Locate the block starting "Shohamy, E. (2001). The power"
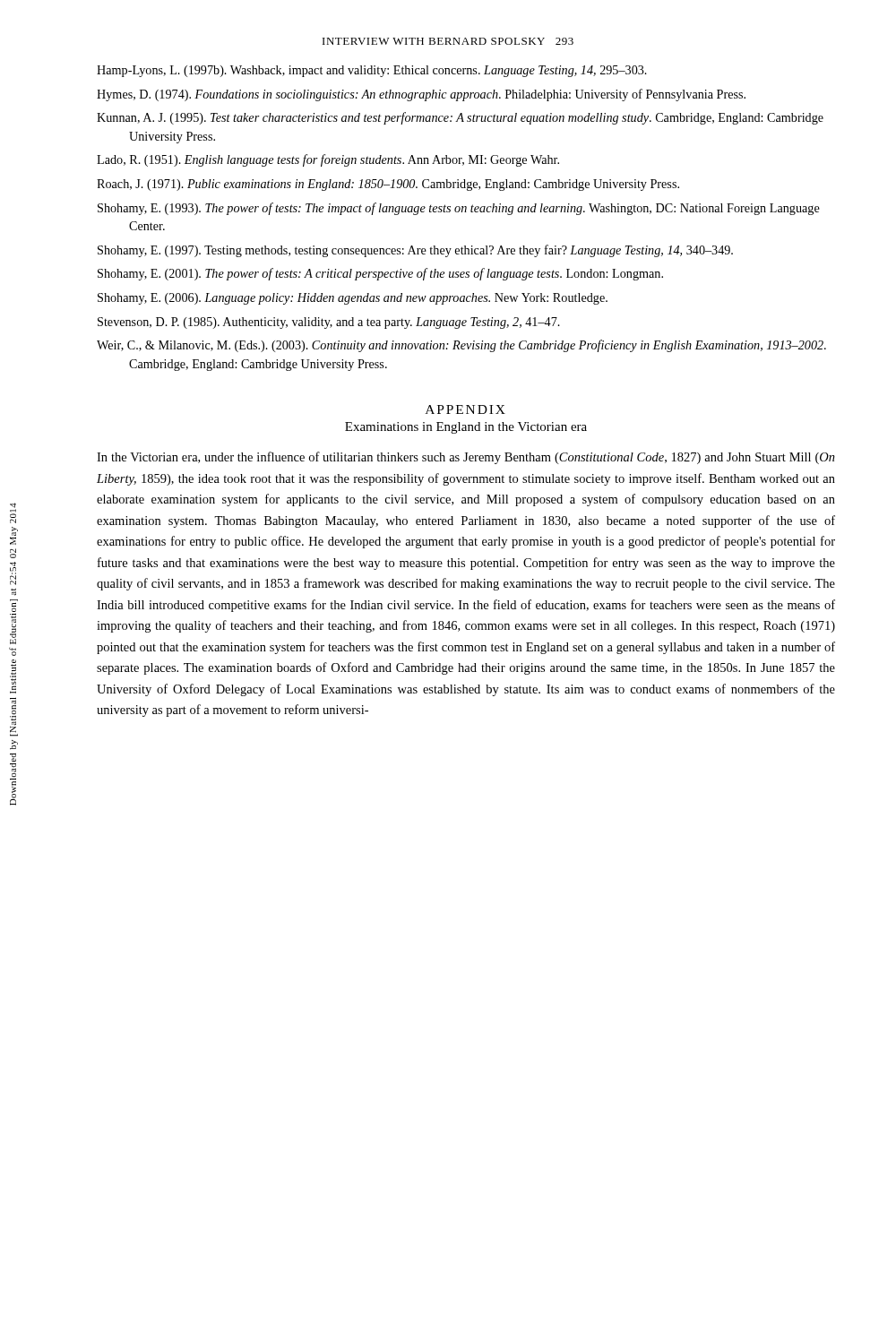This screenshot has width=896, height=1344. (x=380, y=274)
